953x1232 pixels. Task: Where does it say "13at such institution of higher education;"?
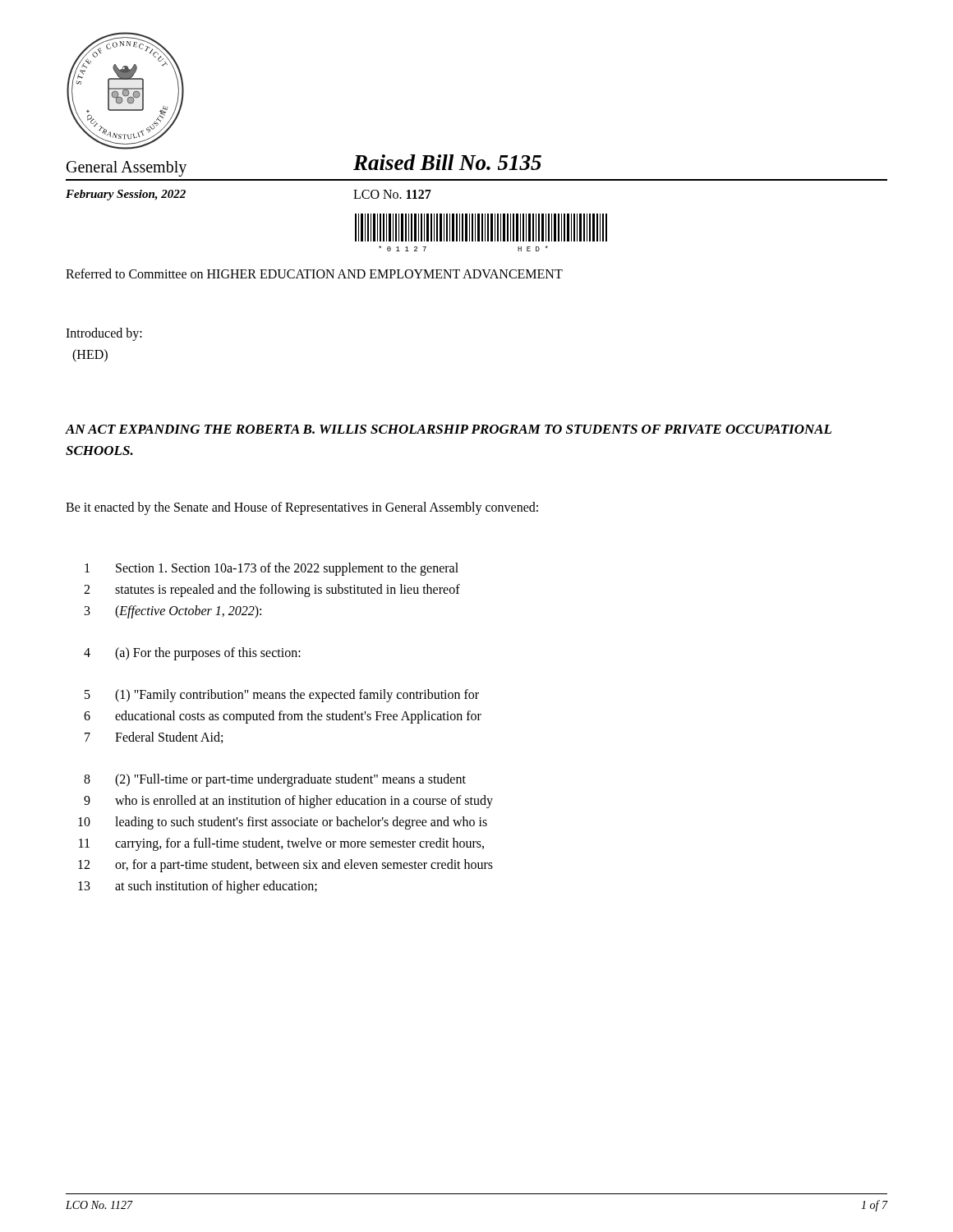pos(198,887)
